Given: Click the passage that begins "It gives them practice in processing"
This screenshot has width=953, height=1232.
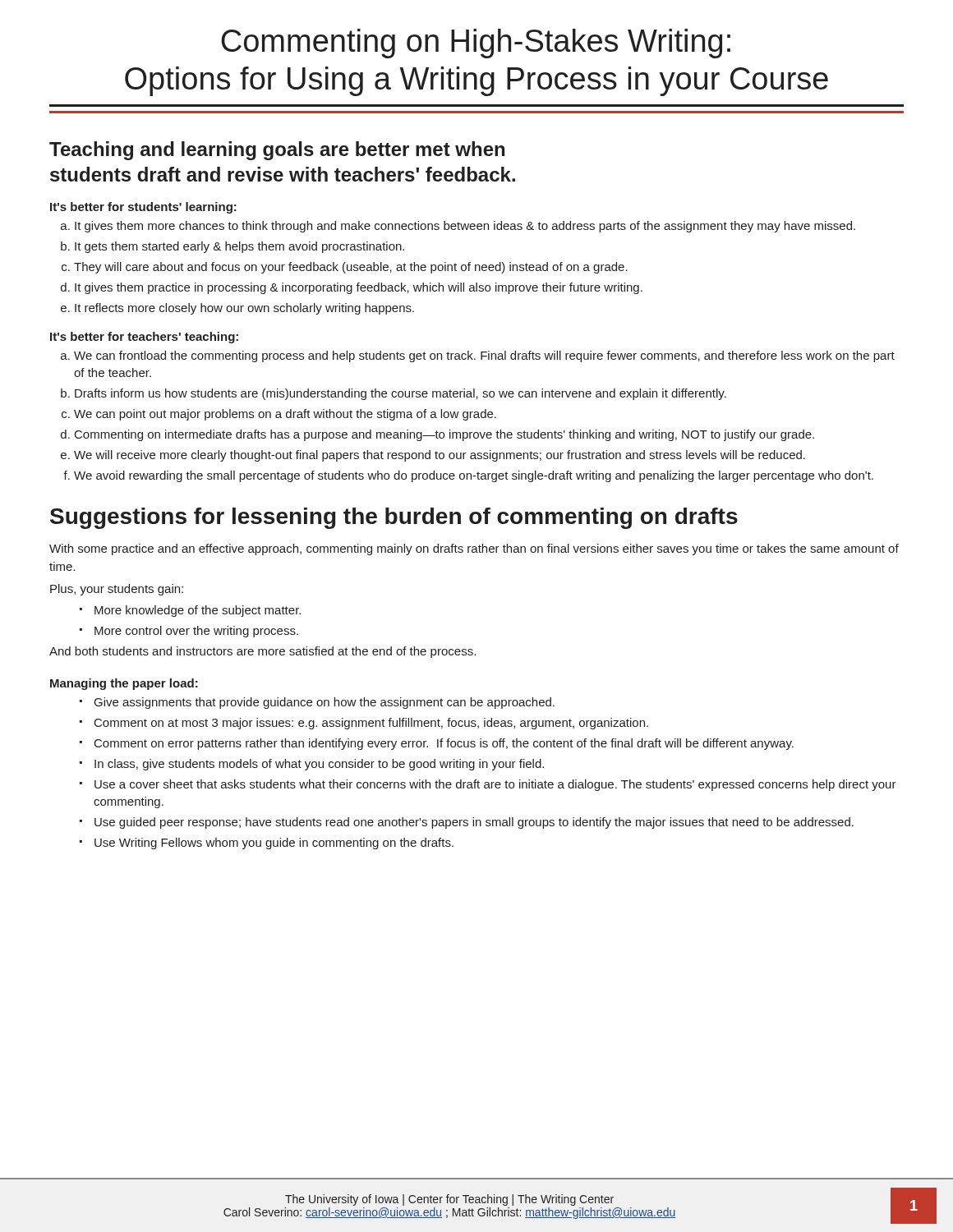Looking at the screenshot, I should [359, 287].
